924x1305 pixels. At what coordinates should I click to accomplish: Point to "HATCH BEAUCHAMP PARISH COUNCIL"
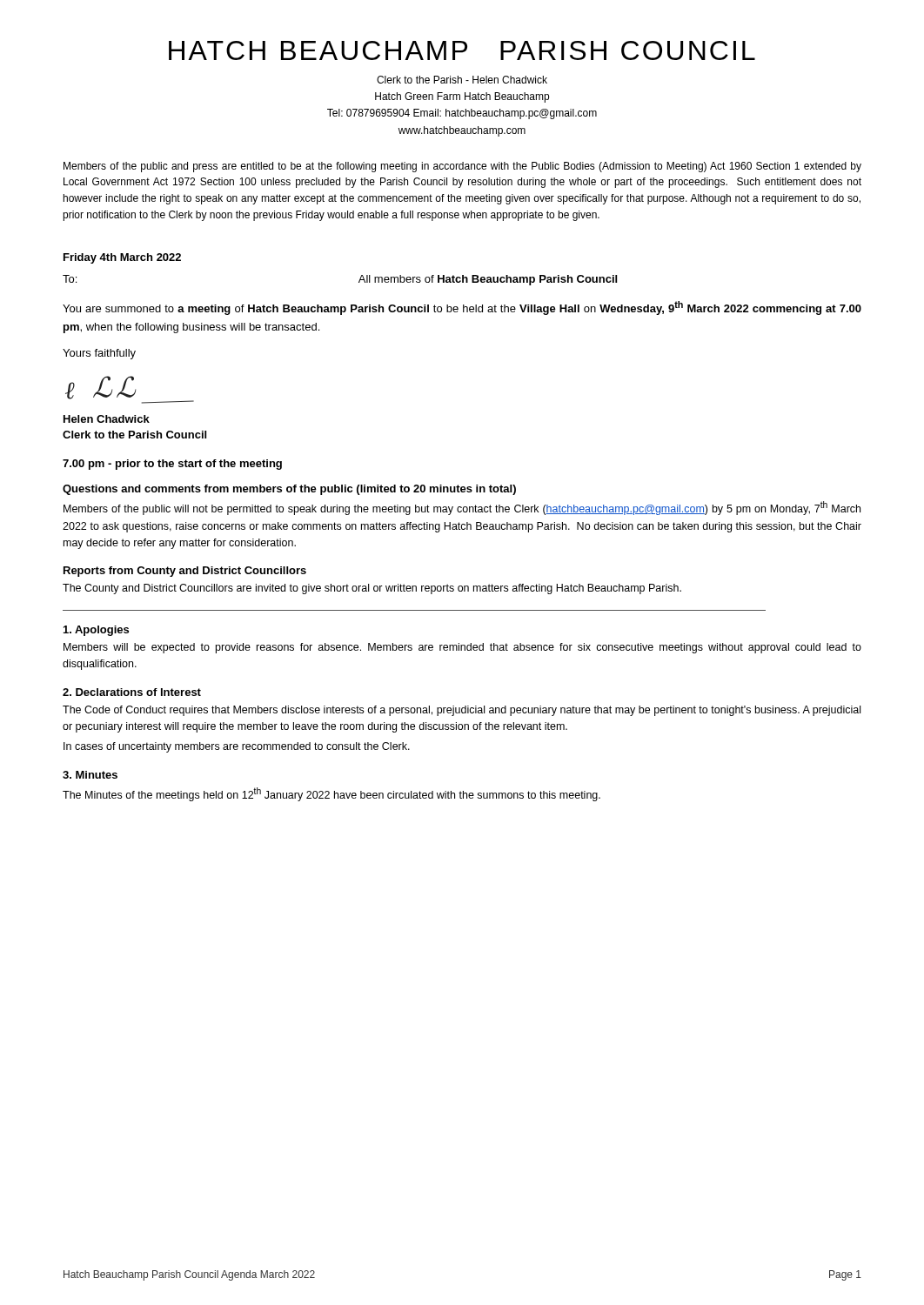point(462,51)
